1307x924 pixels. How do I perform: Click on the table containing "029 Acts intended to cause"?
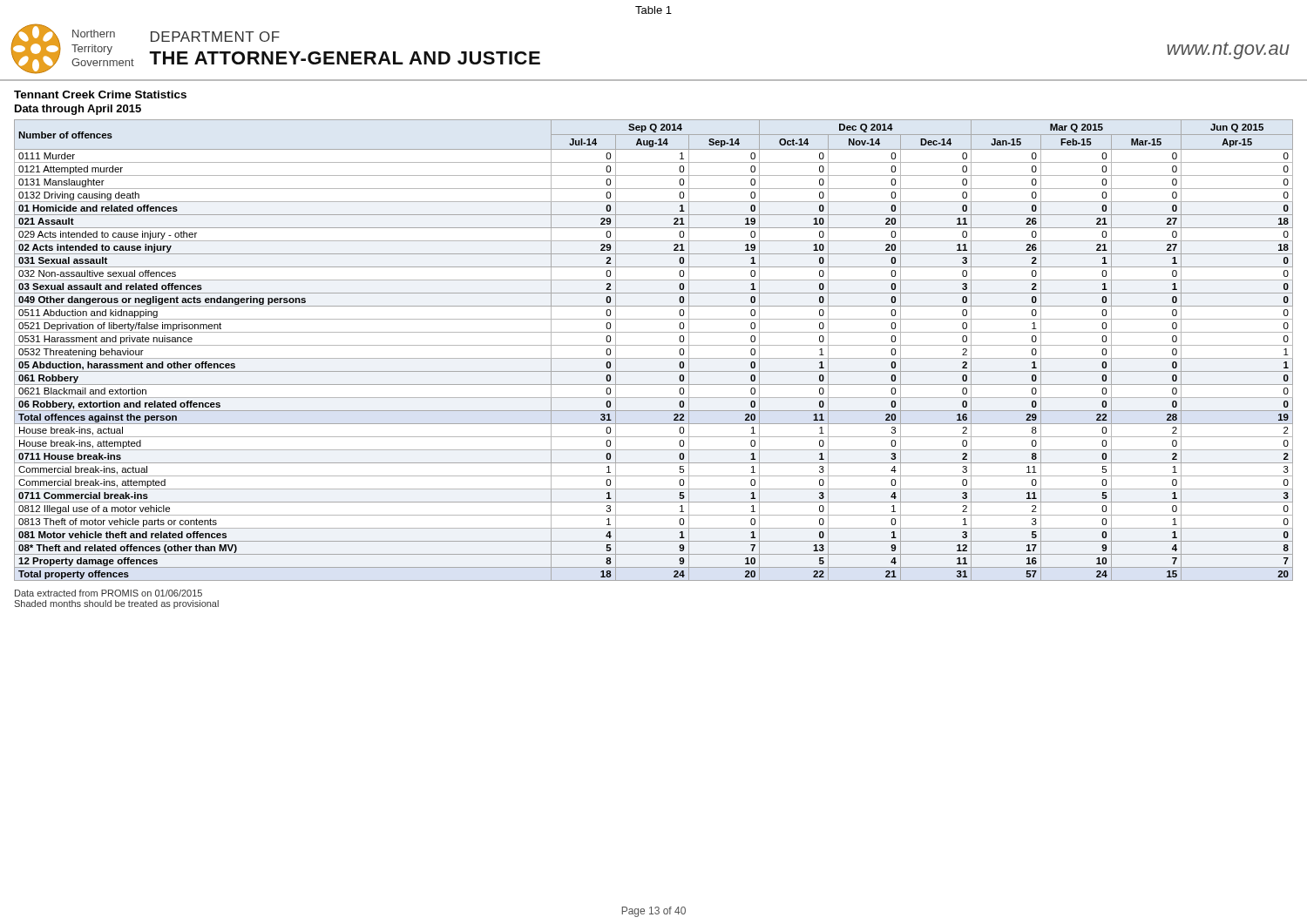click(x=654, y=350)
